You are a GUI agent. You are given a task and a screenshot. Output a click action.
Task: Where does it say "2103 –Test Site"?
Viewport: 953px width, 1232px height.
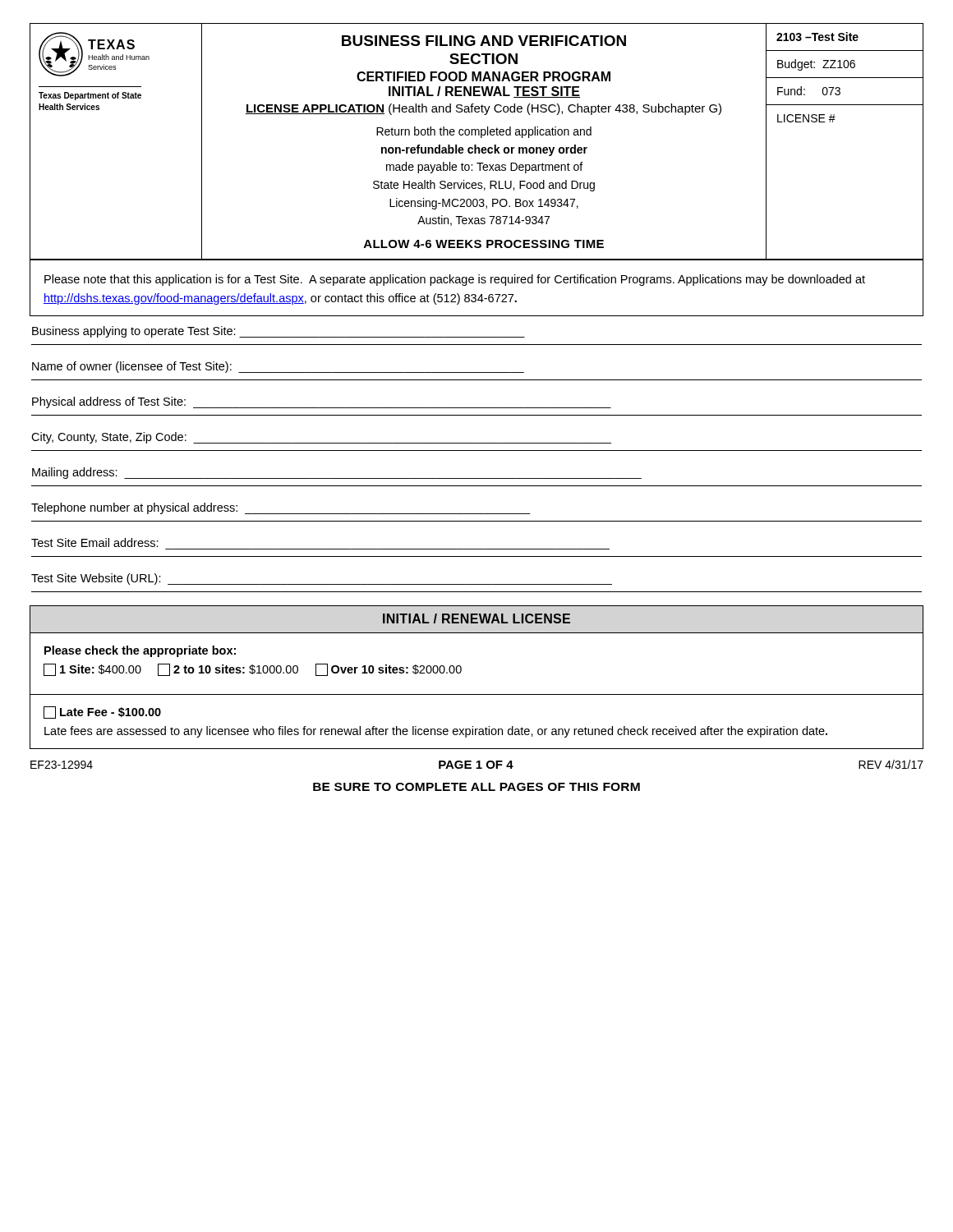[x=818, y=37]
